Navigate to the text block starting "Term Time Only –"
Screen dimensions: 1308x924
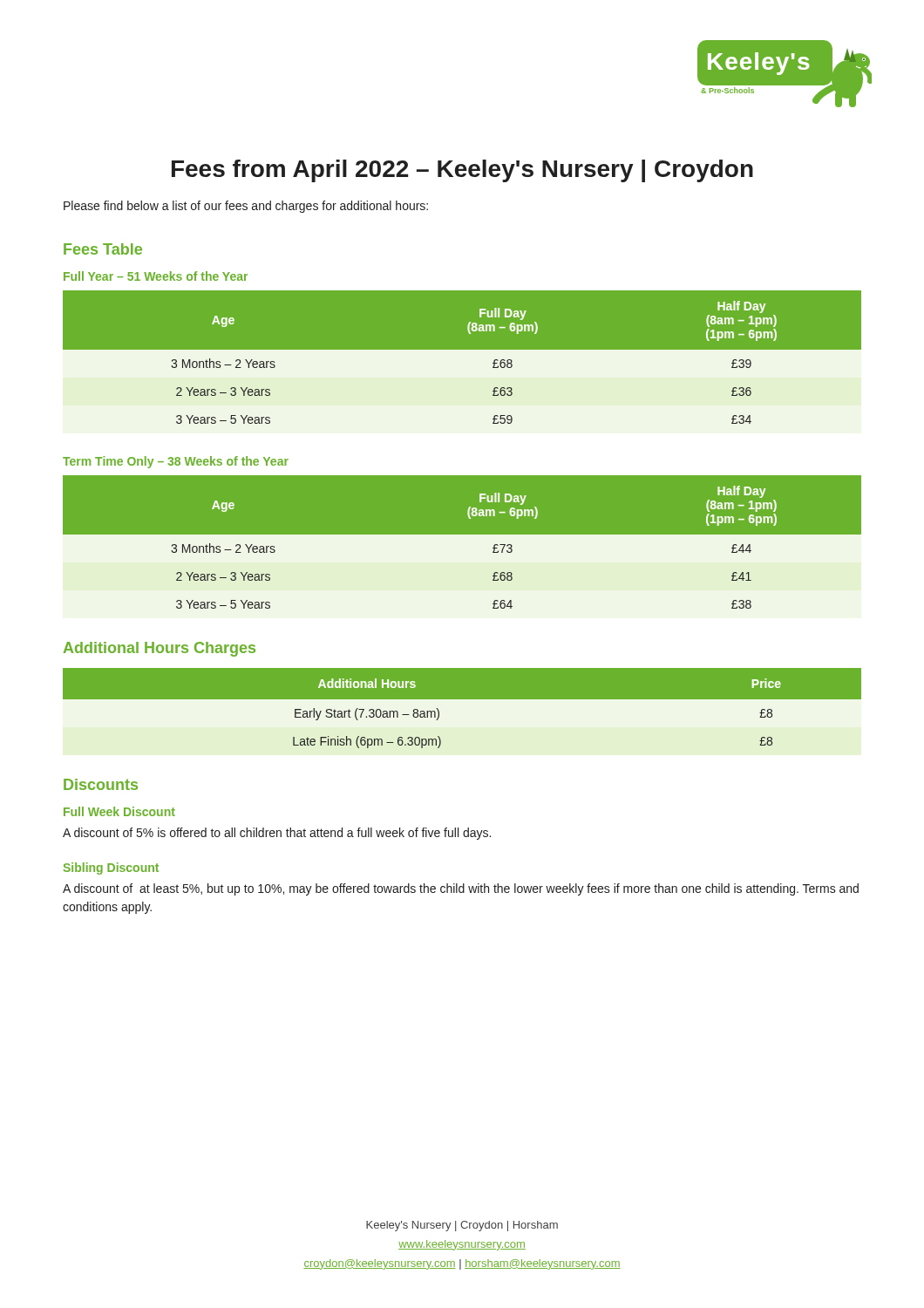[176, 461]
